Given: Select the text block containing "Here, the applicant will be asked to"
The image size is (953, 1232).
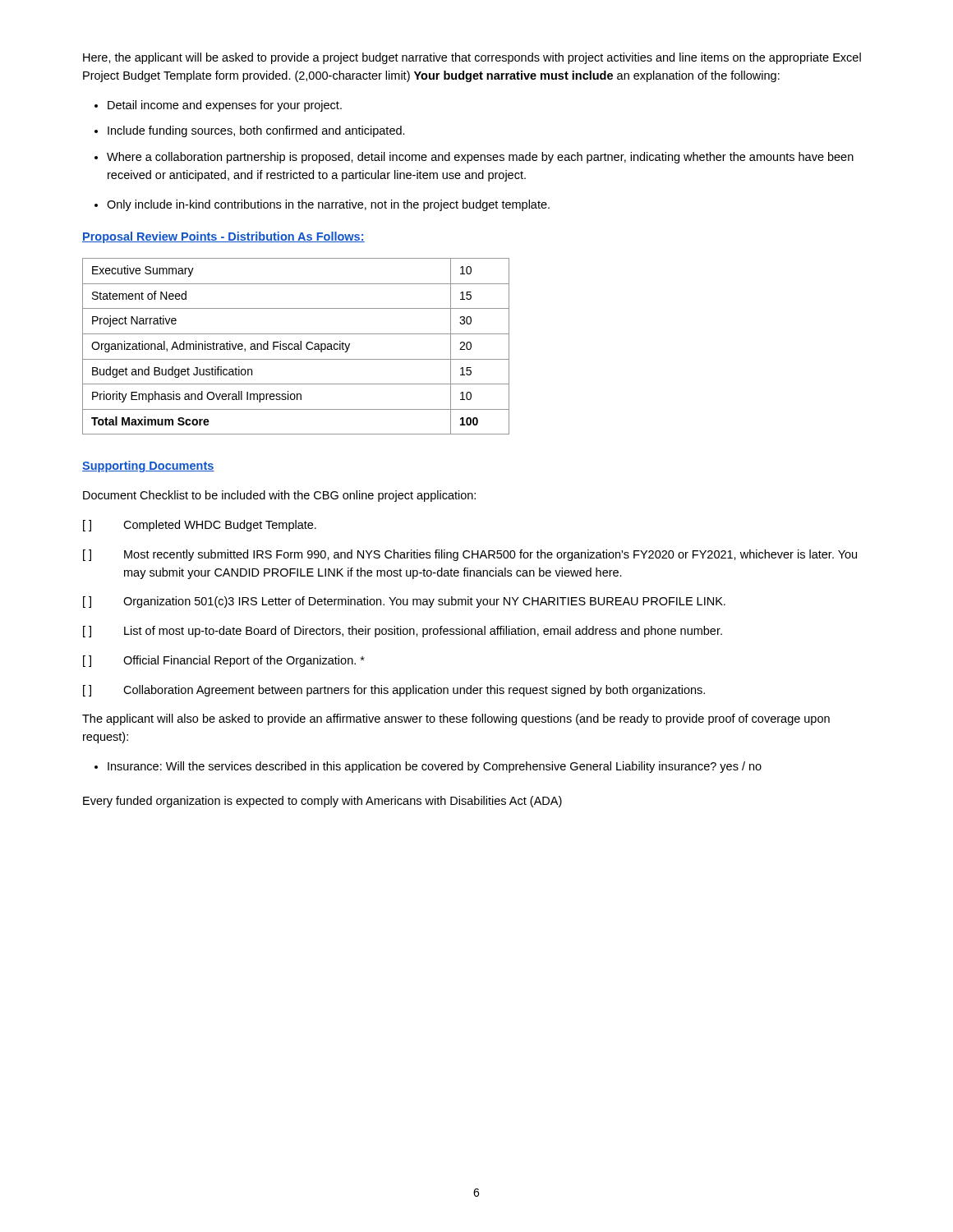Looking at the screenshot, I should coord(472,66).
